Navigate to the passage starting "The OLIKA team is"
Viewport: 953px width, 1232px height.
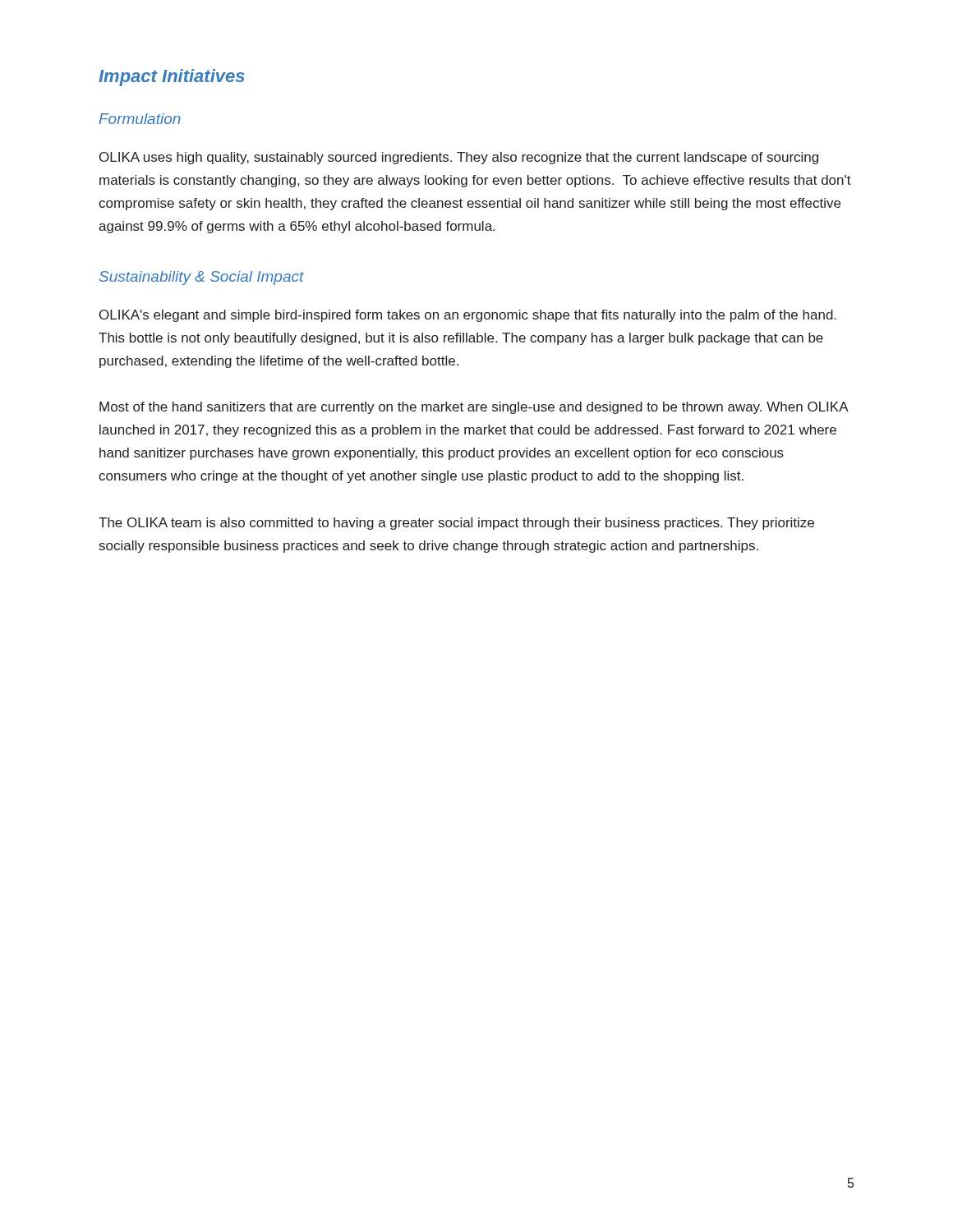[x=457, y=534]
